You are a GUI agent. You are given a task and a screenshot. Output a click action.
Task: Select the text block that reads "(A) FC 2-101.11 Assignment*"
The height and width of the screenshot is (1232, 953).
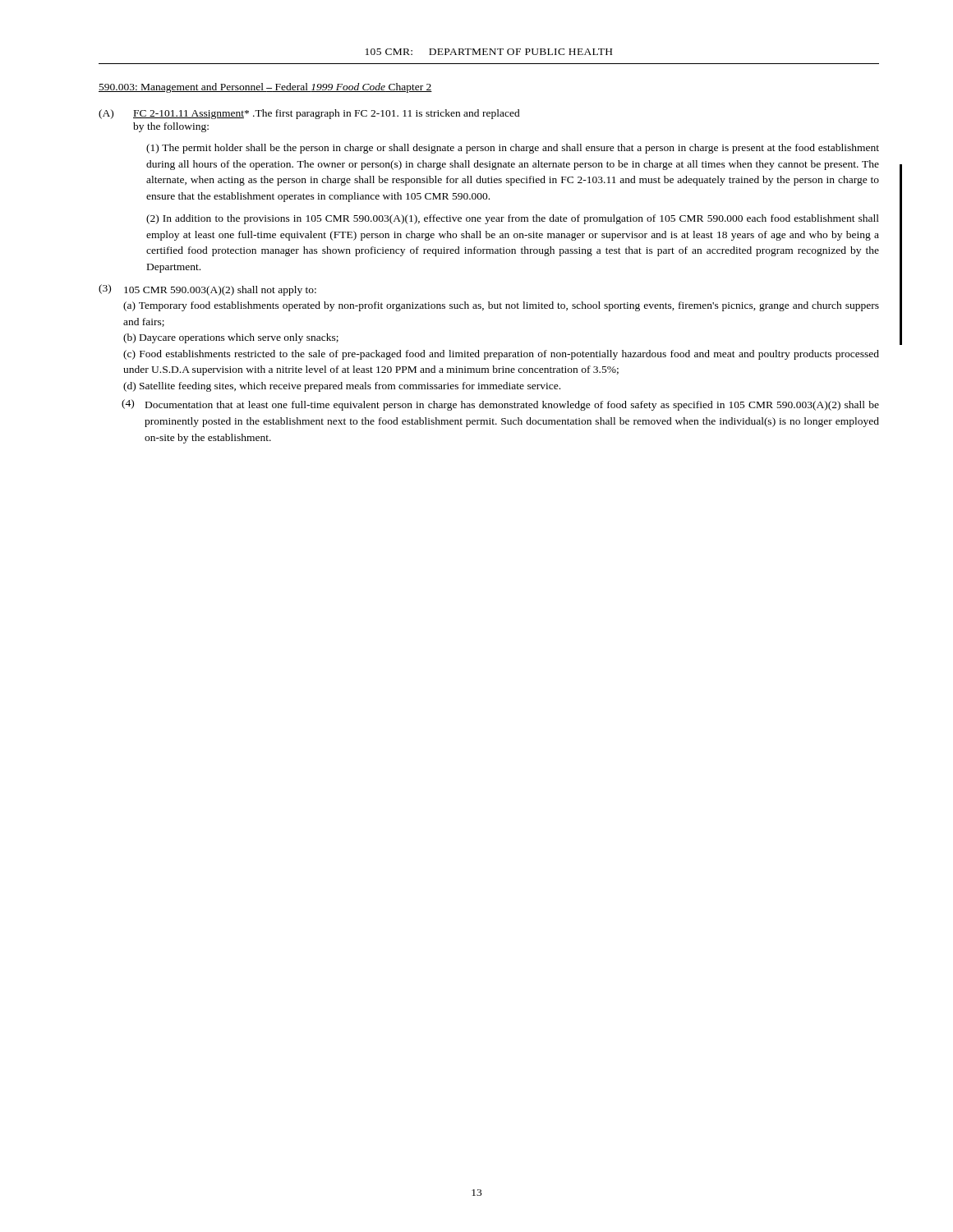click(489, 120)
